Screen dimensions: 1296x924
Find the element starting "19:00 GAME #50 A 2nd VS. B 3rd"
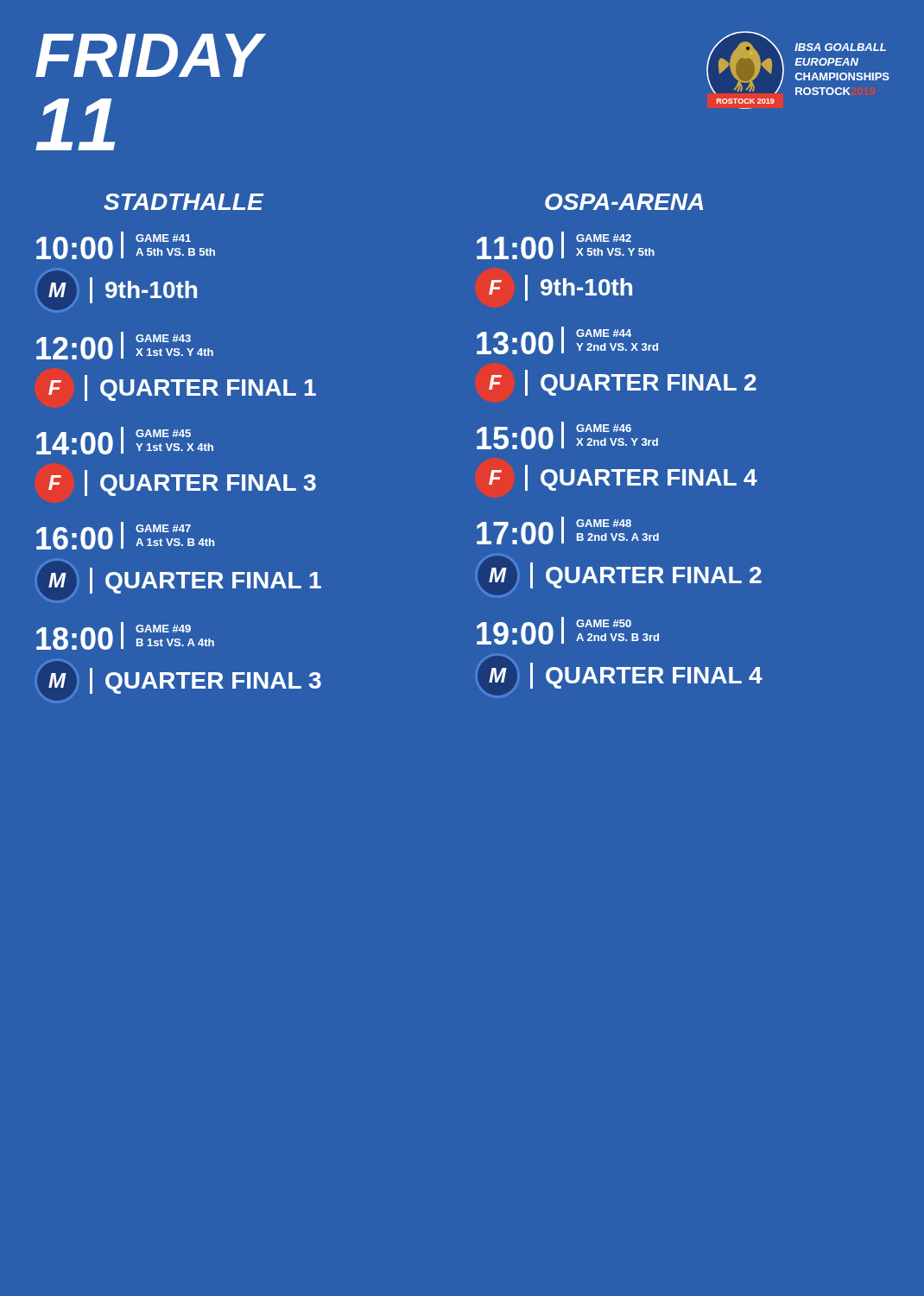[x=682, y=658]
